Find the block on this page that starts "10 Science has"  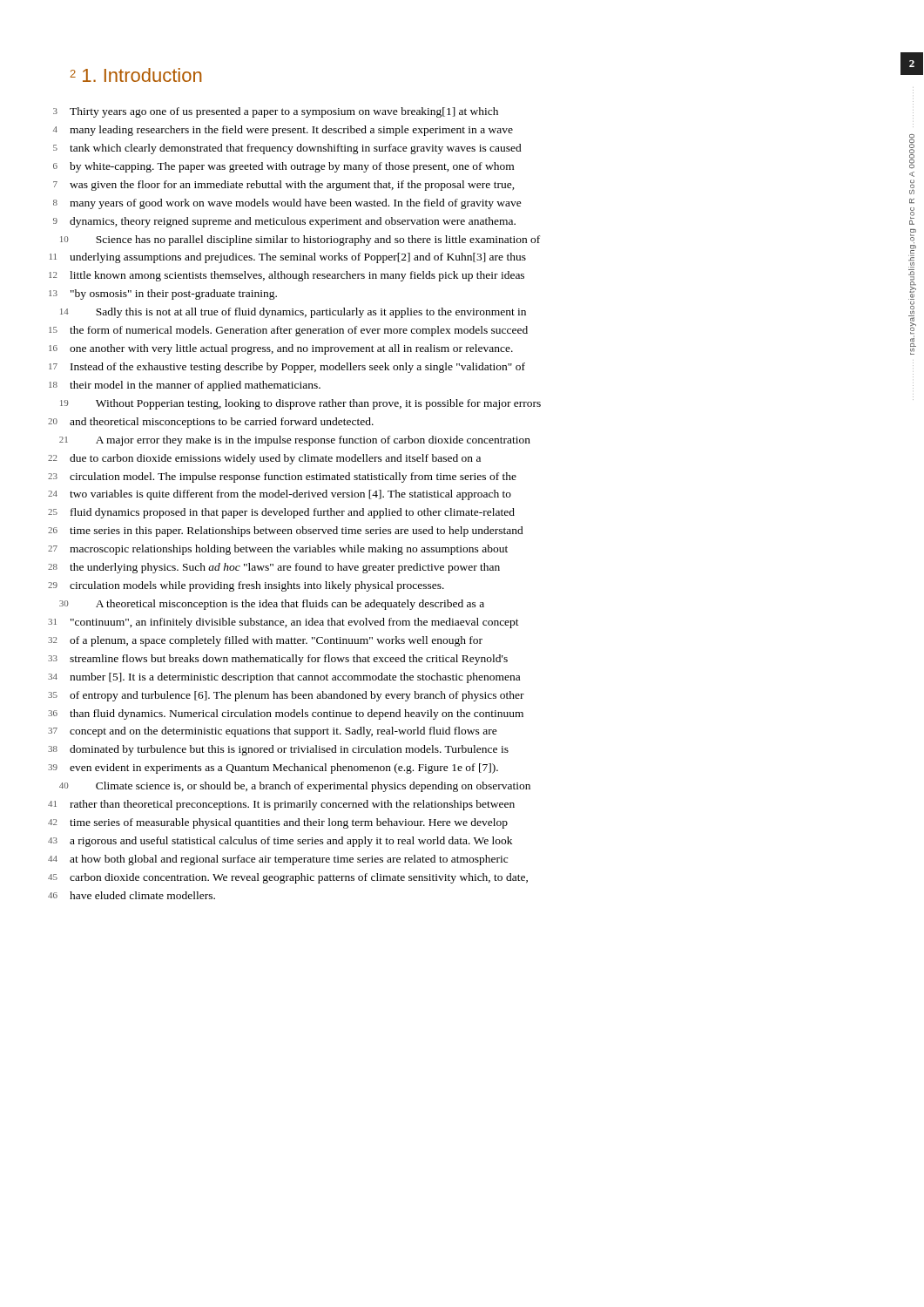click(x=449, y=267)
